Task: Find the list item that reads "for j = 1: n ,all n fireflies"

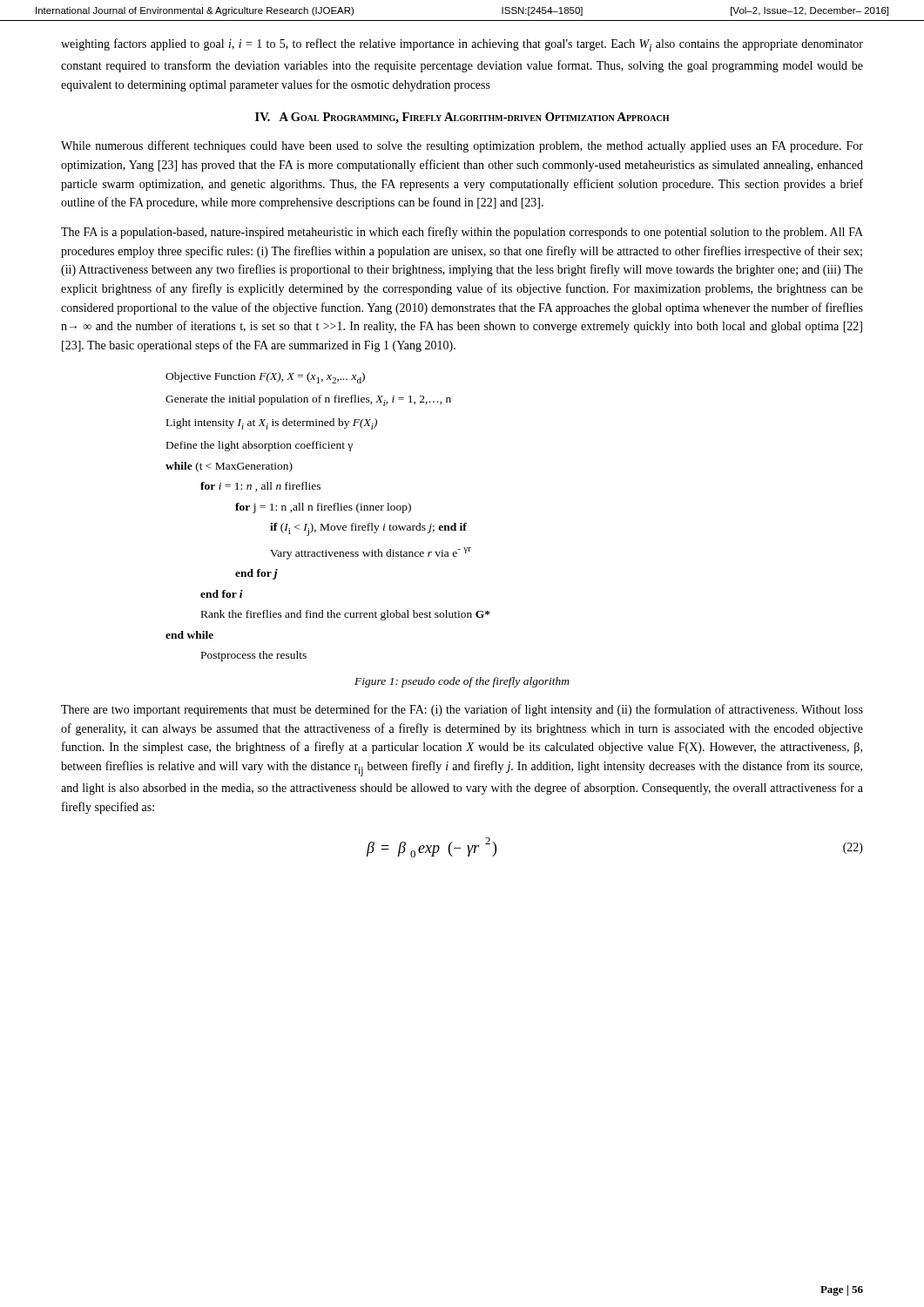Action: click(x=323, y=506)
